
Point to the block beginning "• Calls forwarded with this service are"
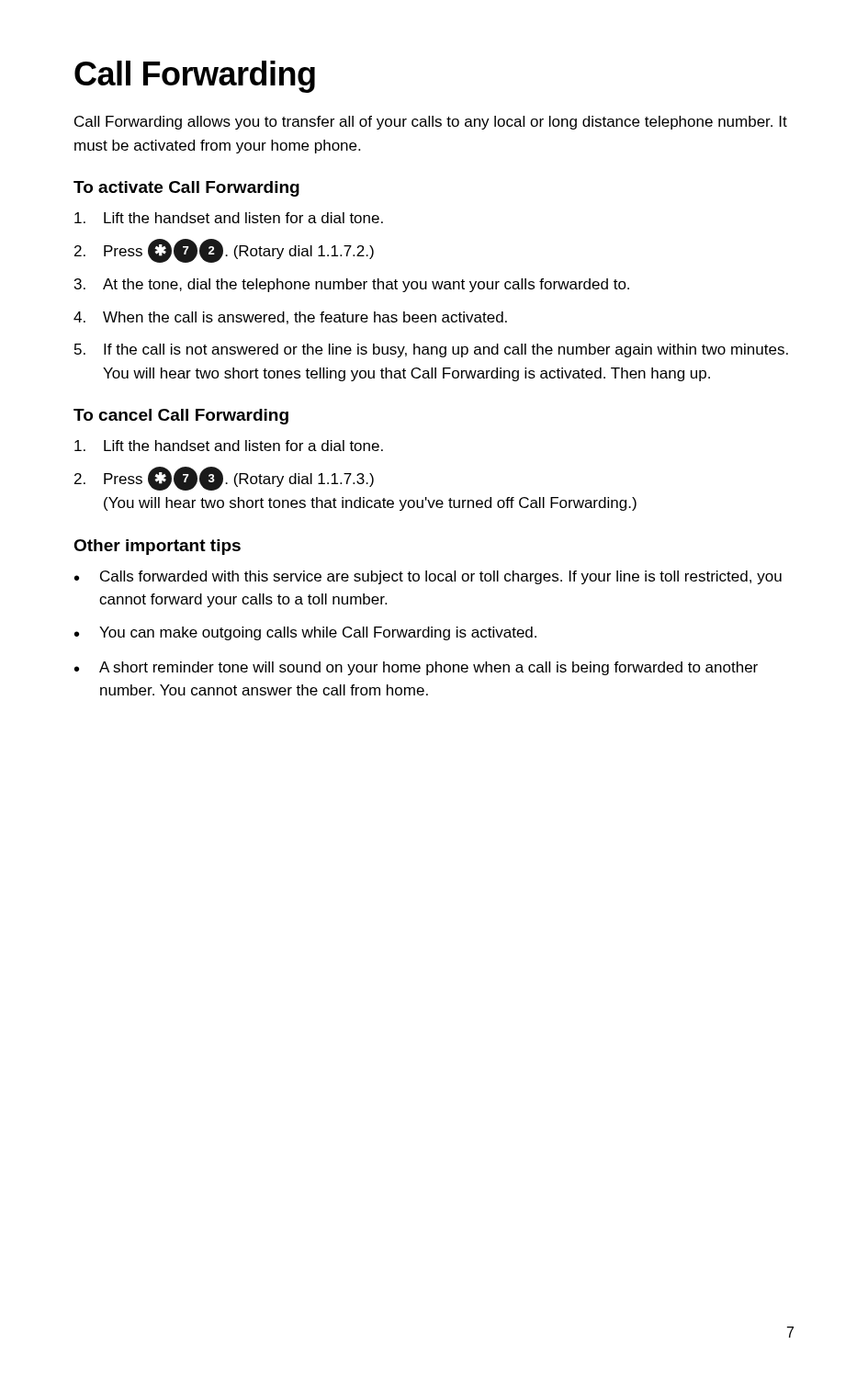434,588
